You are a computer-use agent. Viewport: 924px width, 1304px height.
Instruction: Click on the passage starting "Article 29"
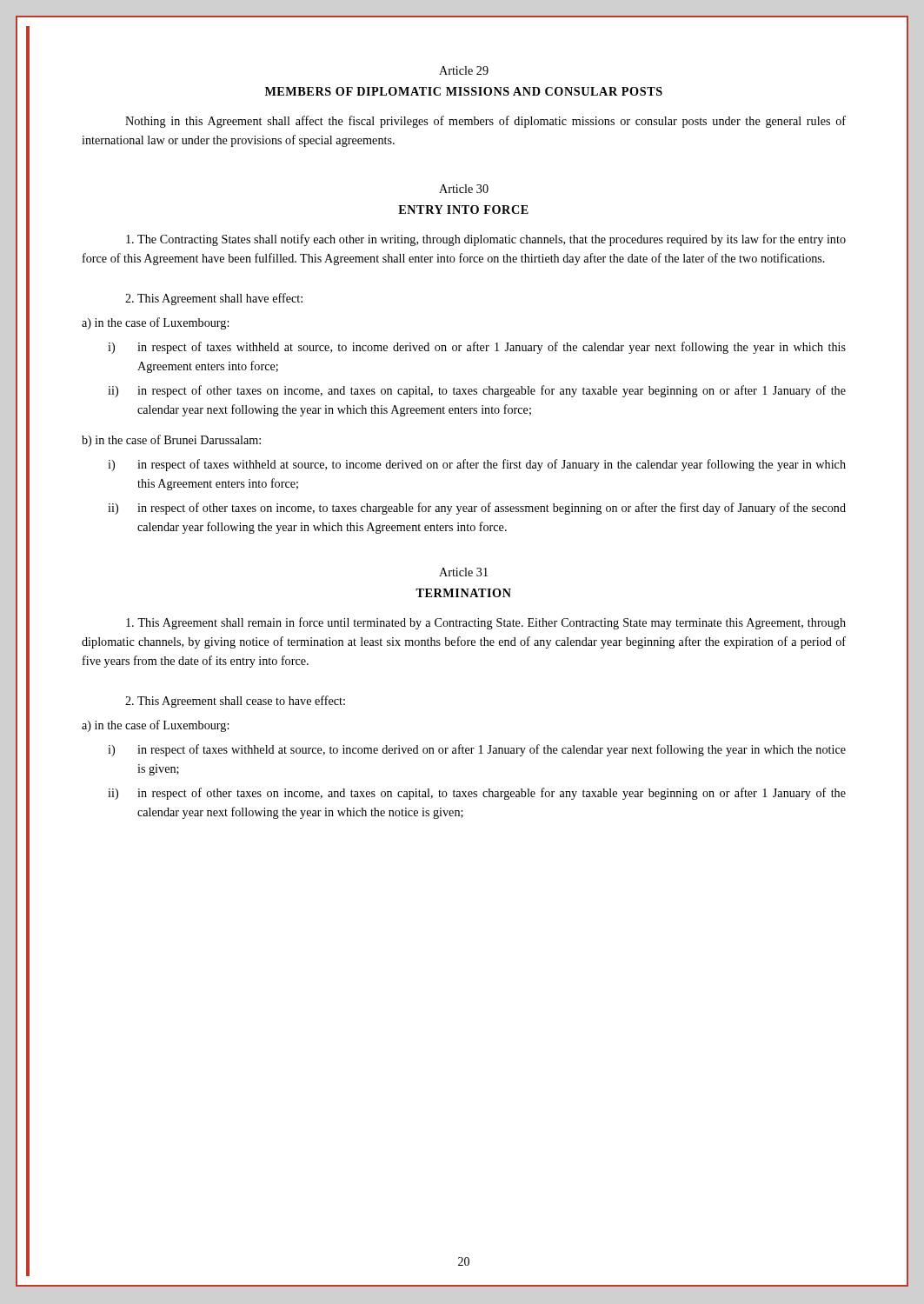(464, 70)
